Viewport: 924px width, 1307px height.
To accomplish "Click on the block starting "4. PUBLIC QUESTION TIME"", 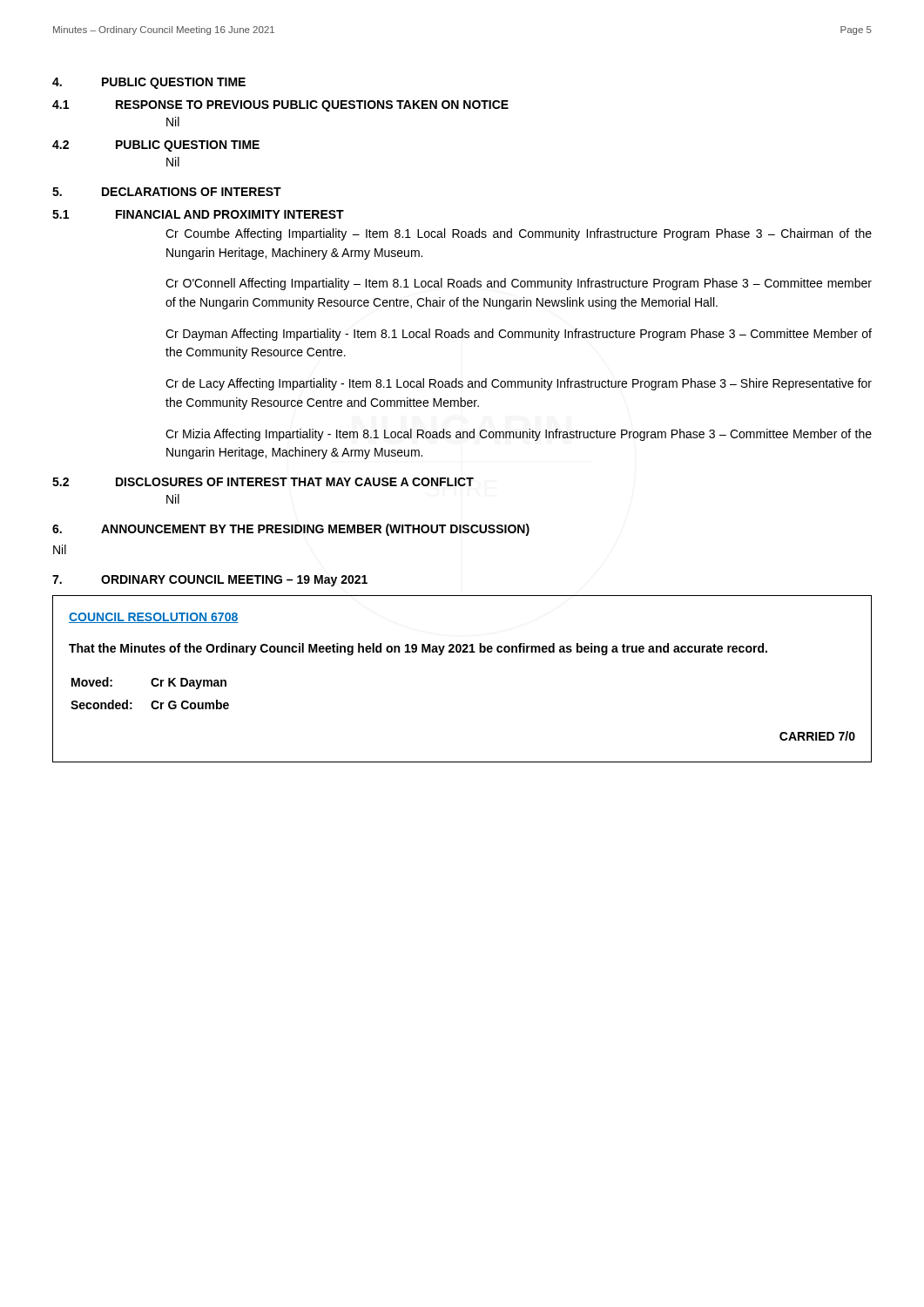I will [149, 83].
